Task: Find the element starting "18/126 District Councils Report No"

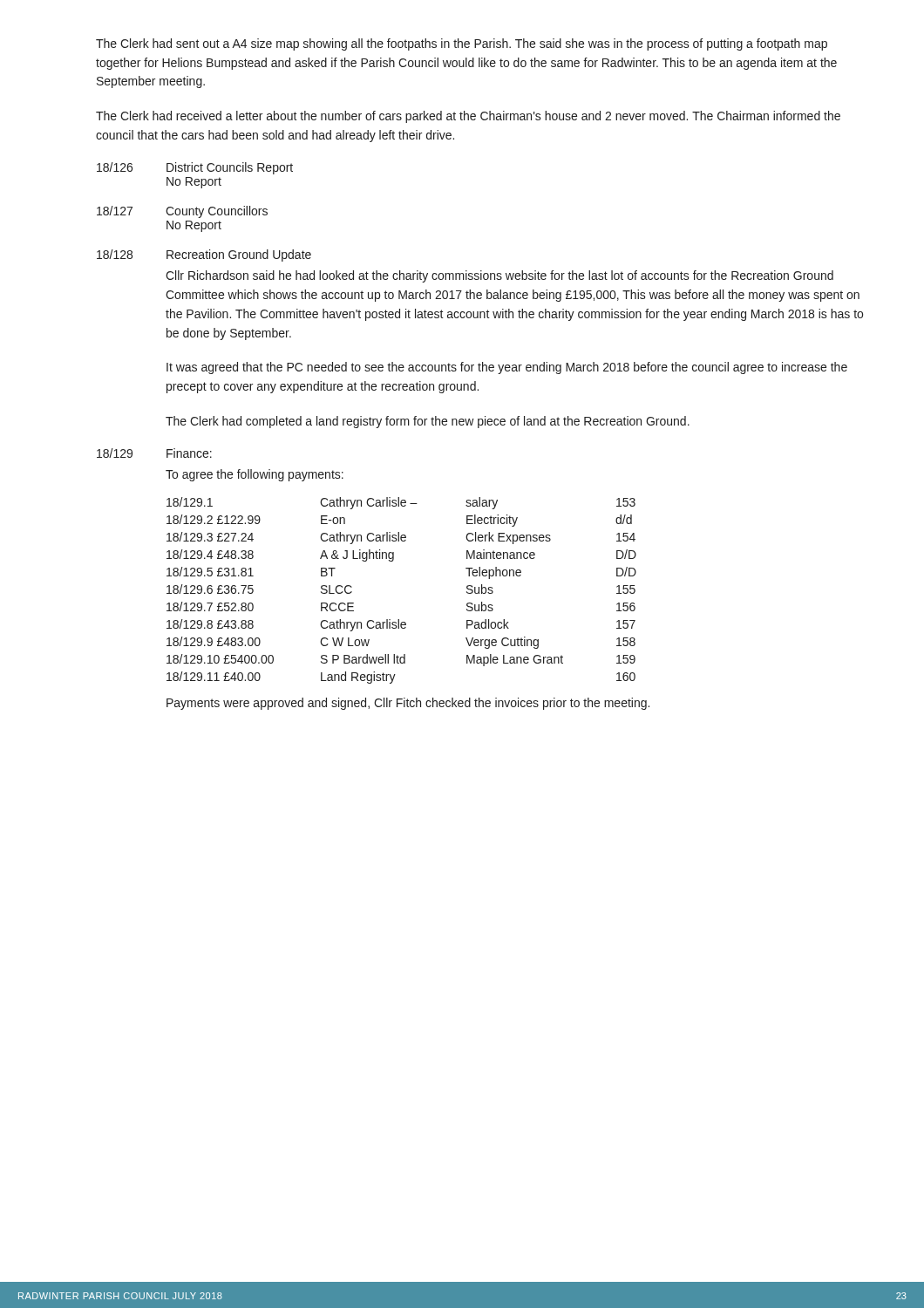Action: [x=195, y=168]
